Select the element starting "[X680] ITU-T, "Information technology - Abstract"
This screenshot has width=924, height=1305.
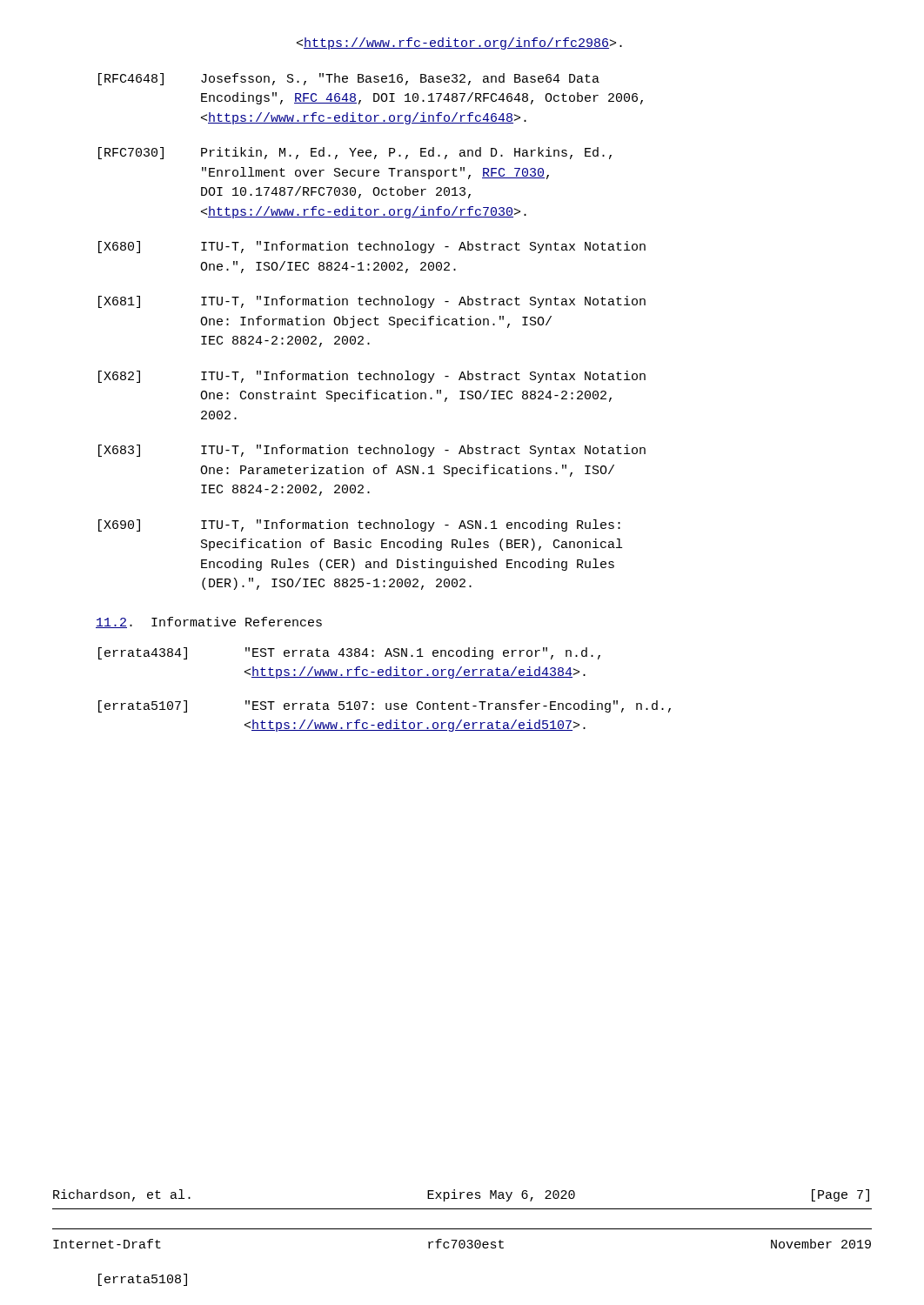(475, 258)
